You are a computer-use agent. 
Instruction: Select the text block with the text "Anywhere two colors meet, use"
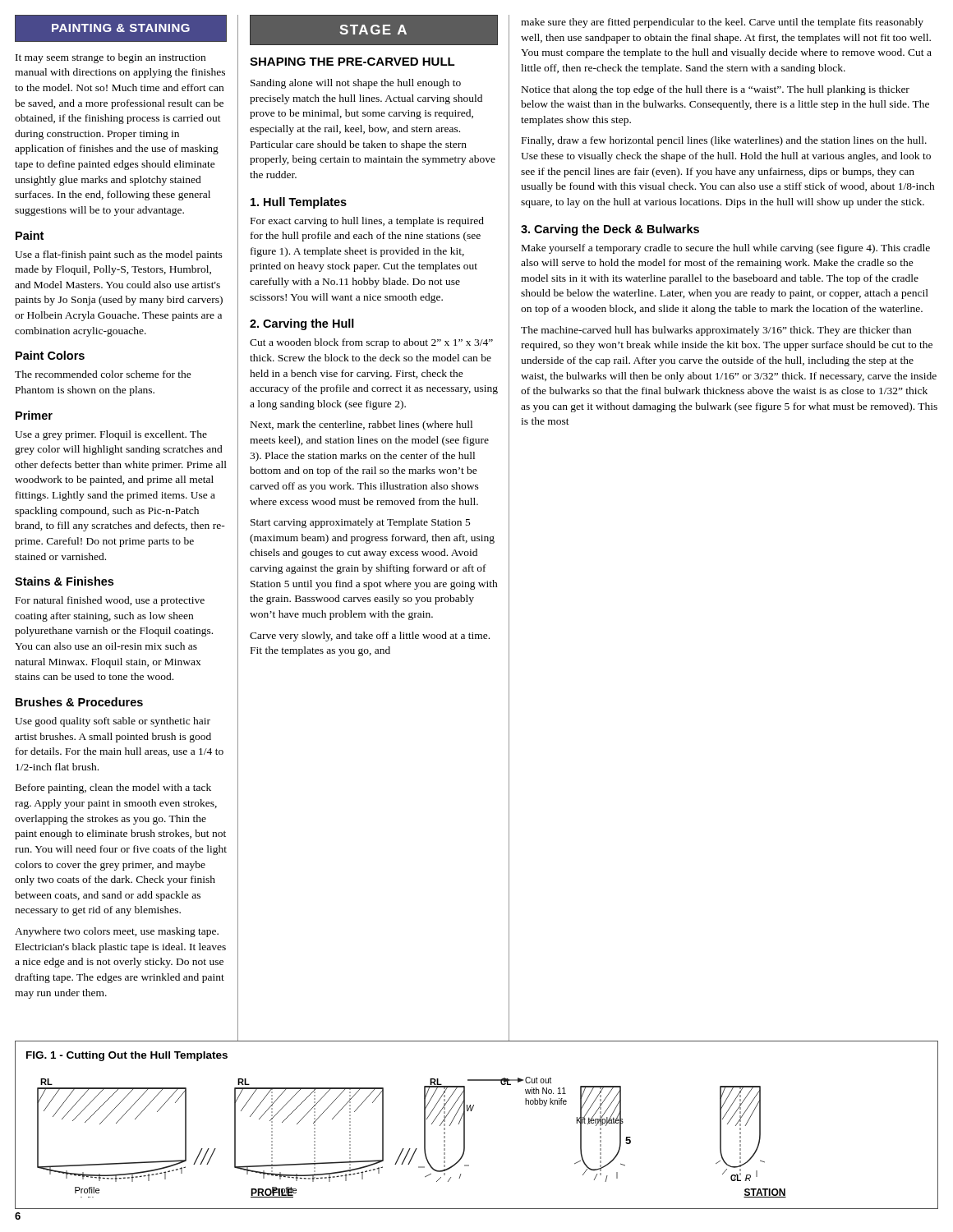(121, 962)
